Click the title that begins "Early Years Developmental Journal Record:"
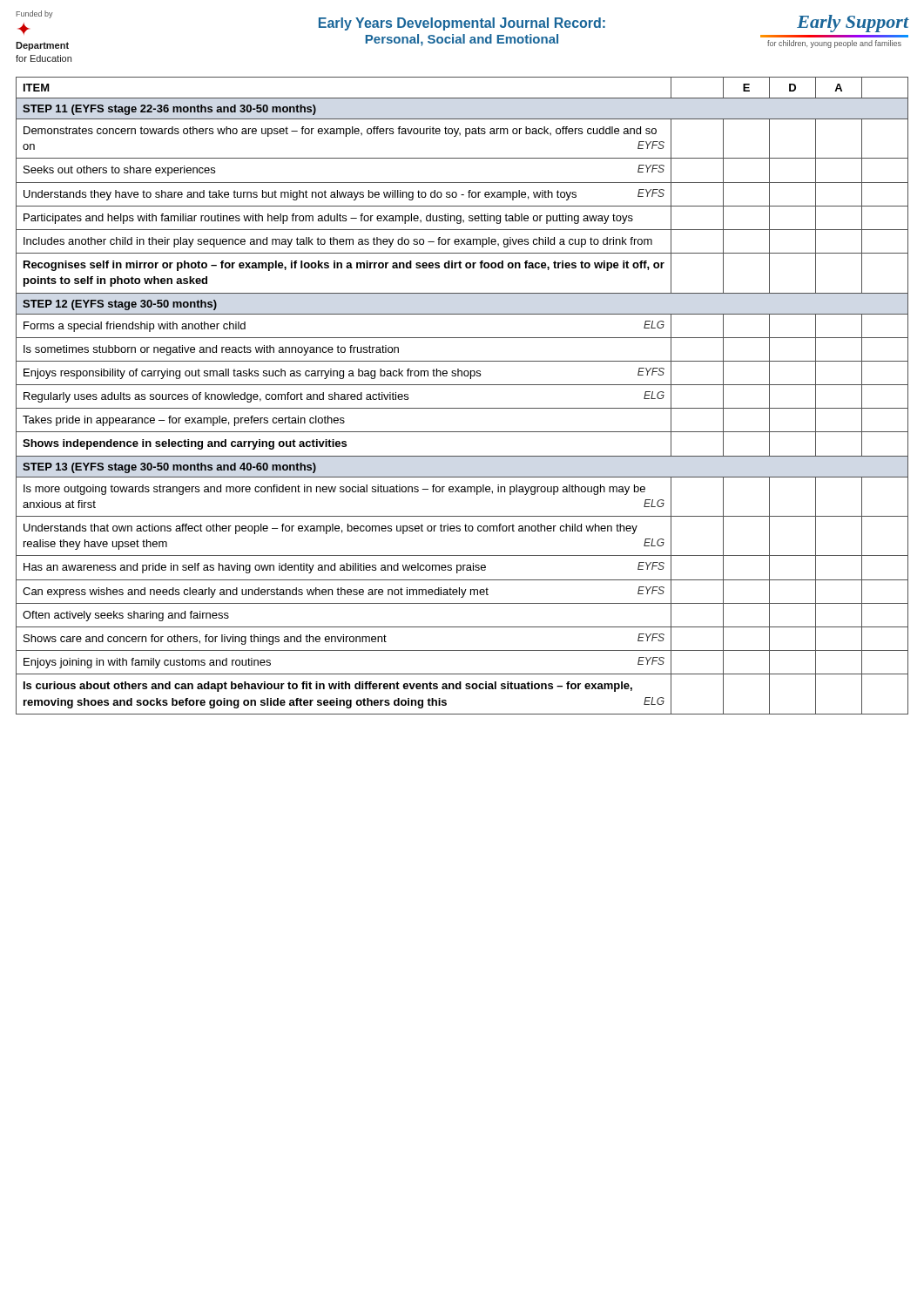 pos(462,31)
